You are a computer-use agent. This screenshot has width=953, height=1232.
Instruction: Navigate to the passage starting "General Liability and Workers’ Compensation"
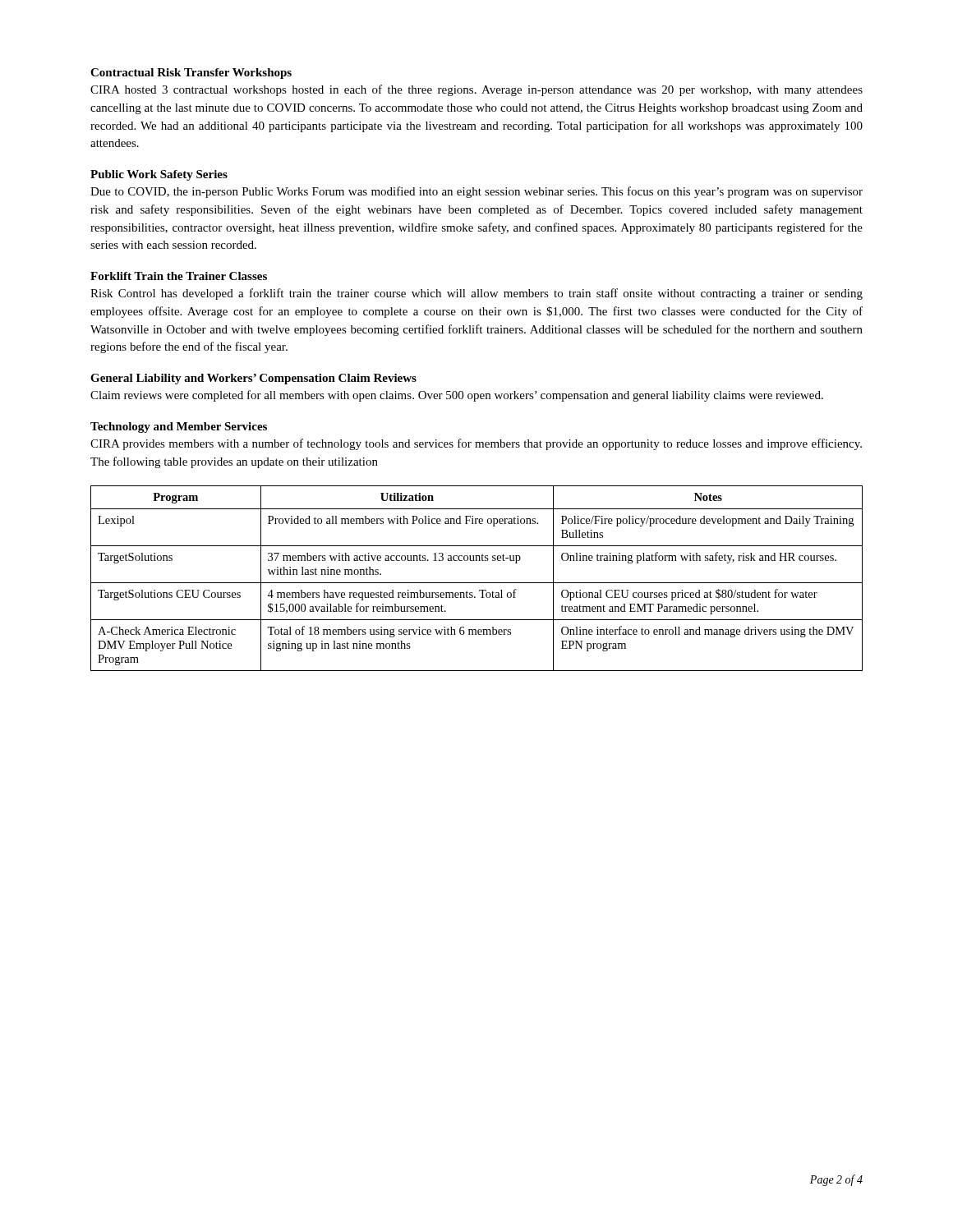coord(253,378)
